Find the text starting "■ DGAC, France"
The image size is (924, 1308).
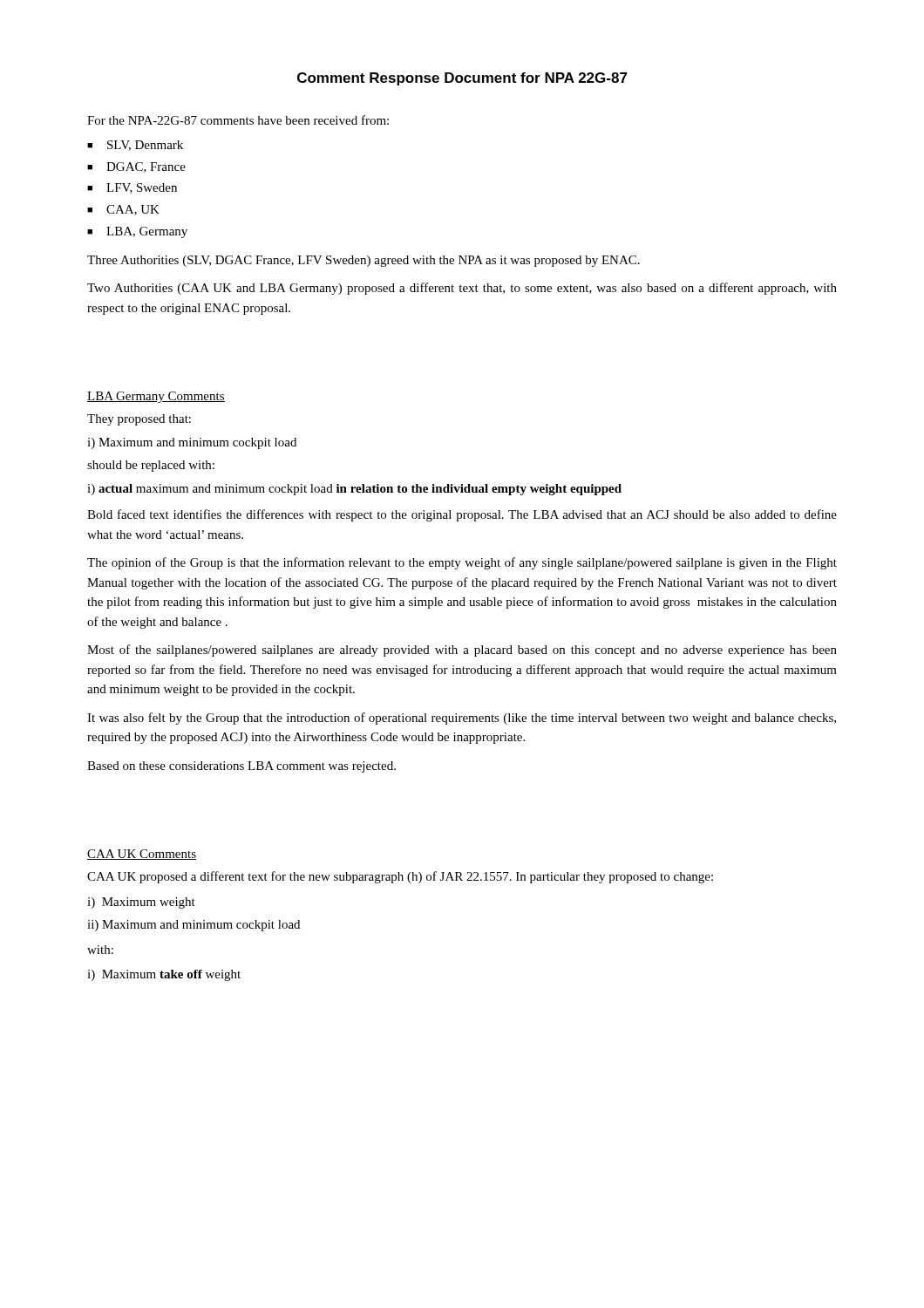136,167
